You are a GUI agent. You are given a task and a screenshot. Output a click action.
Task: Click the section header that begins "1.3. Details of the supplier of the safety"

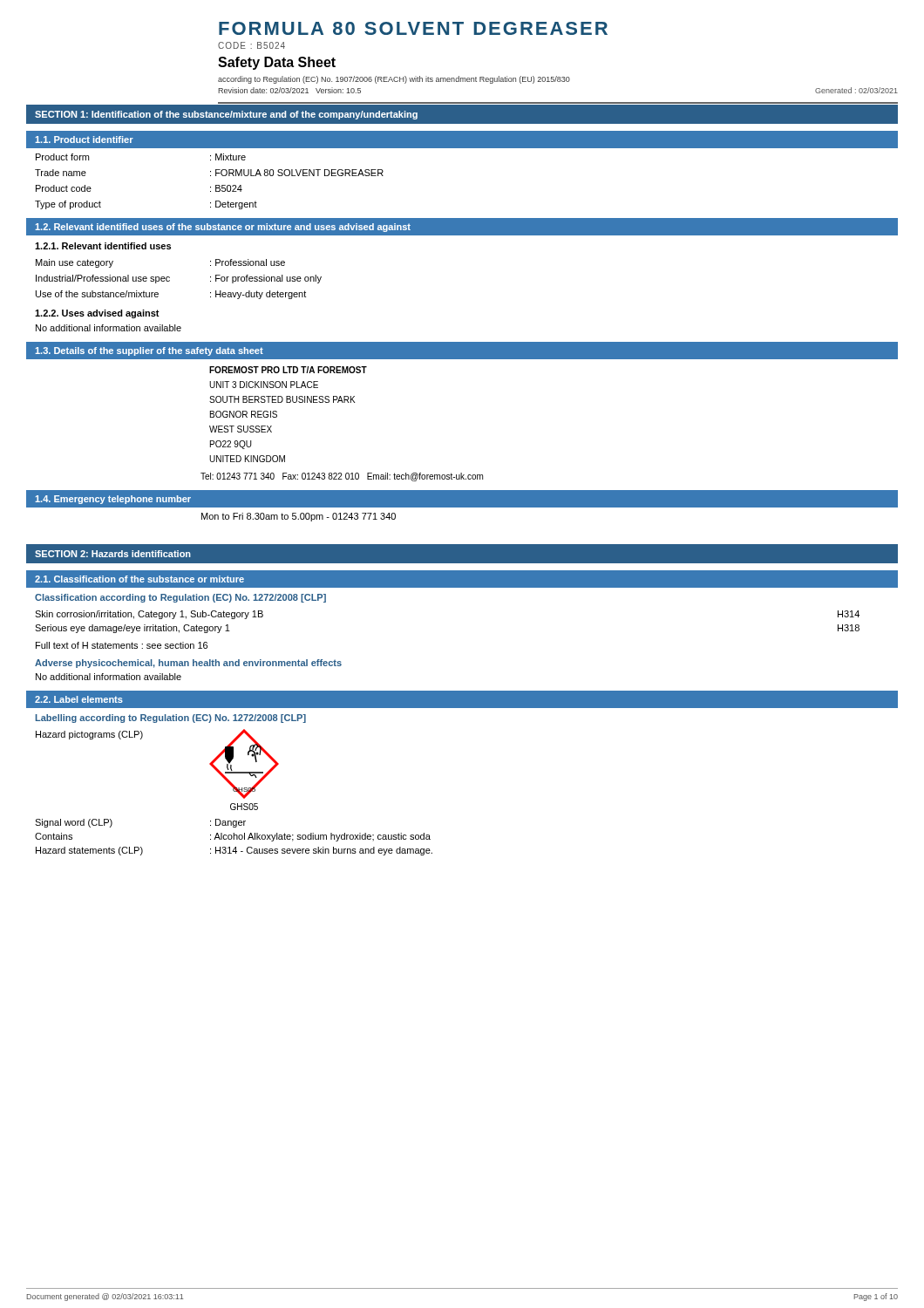point(149,351)
